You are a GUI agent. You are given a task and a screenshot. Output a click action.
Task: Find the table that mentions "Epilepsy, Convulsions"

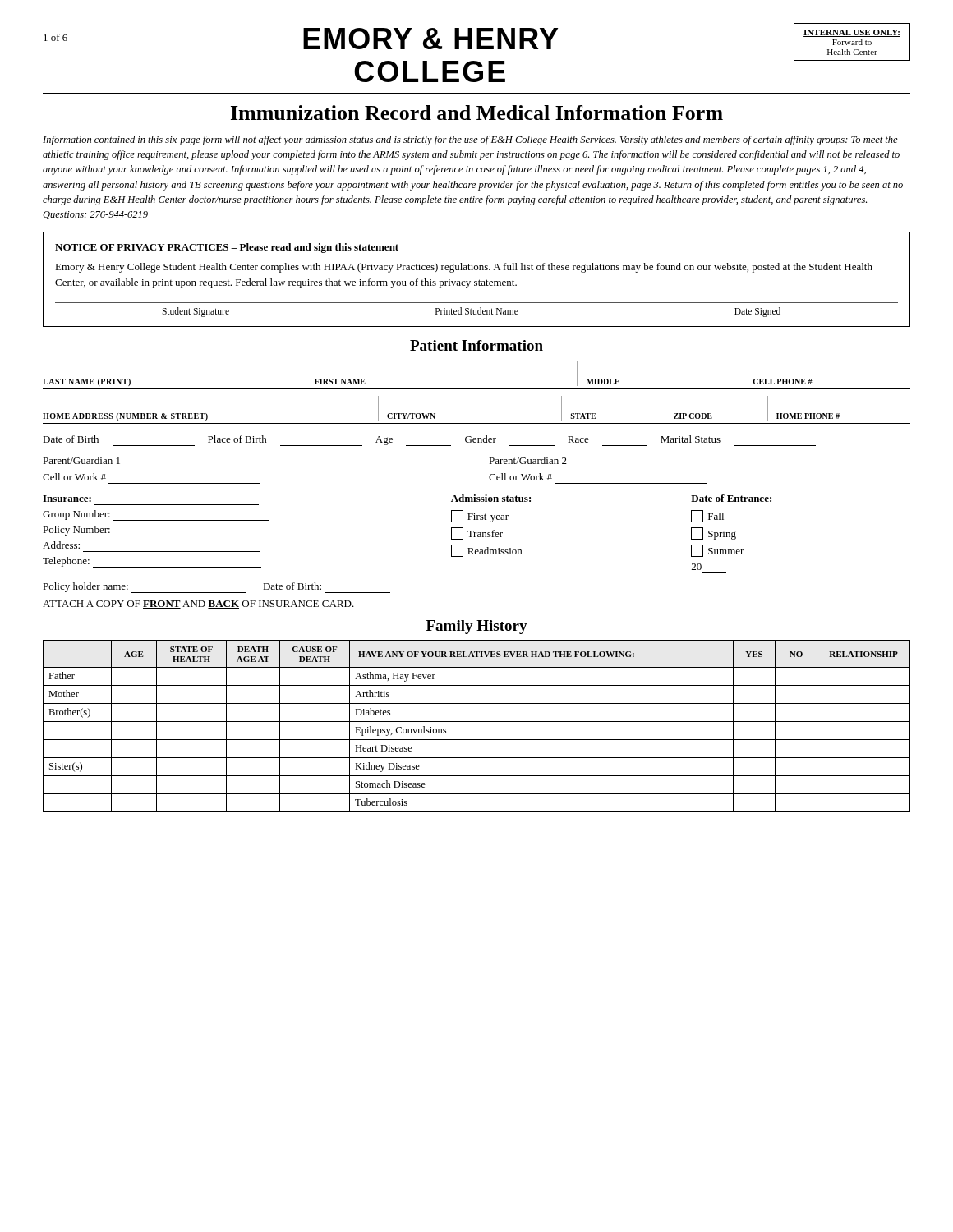click(476, 726)
